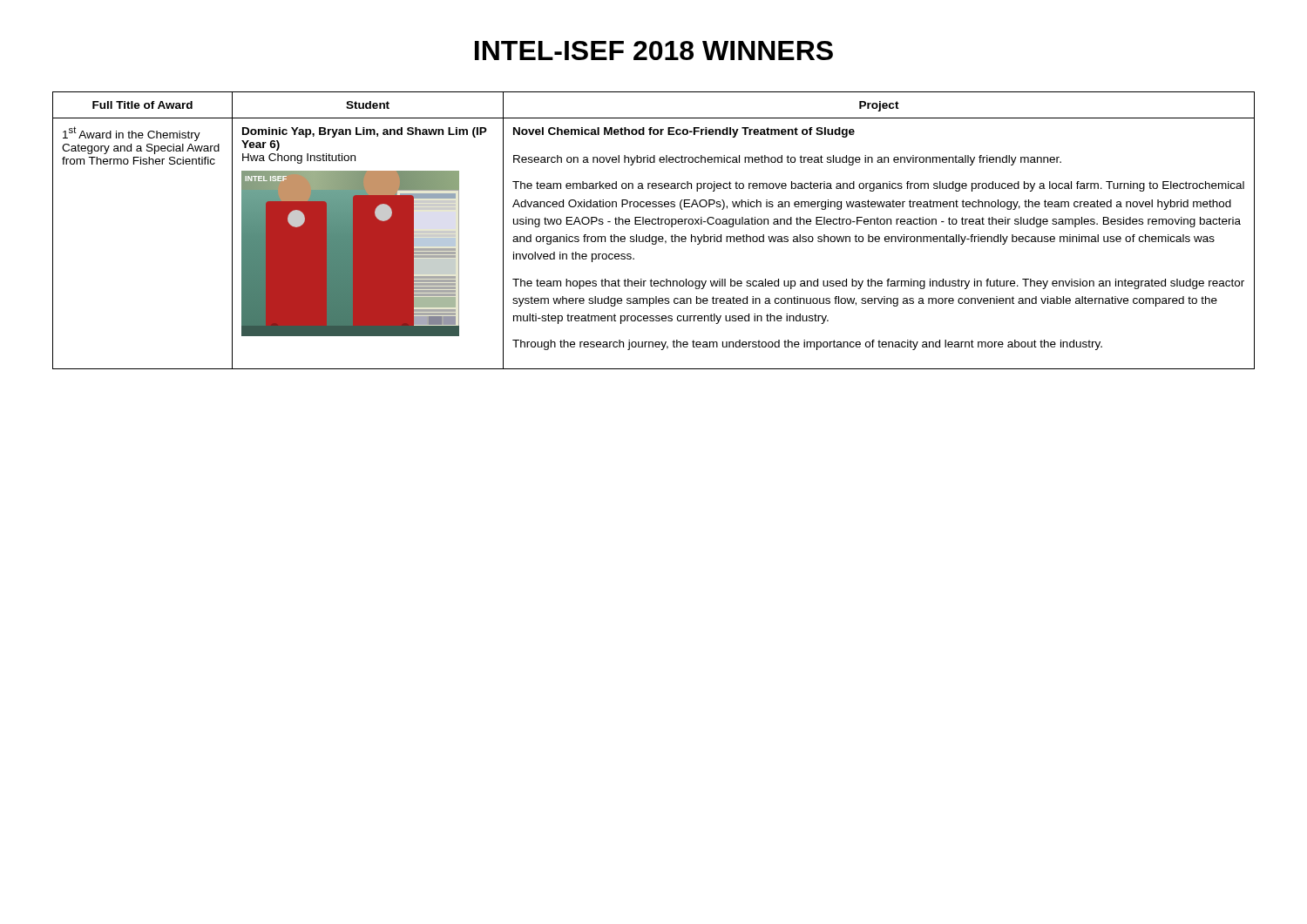Find the title containing "INTEL-ISEF 2018 WINNERS"
This screenshot has height=924, width=1307.
654,50
